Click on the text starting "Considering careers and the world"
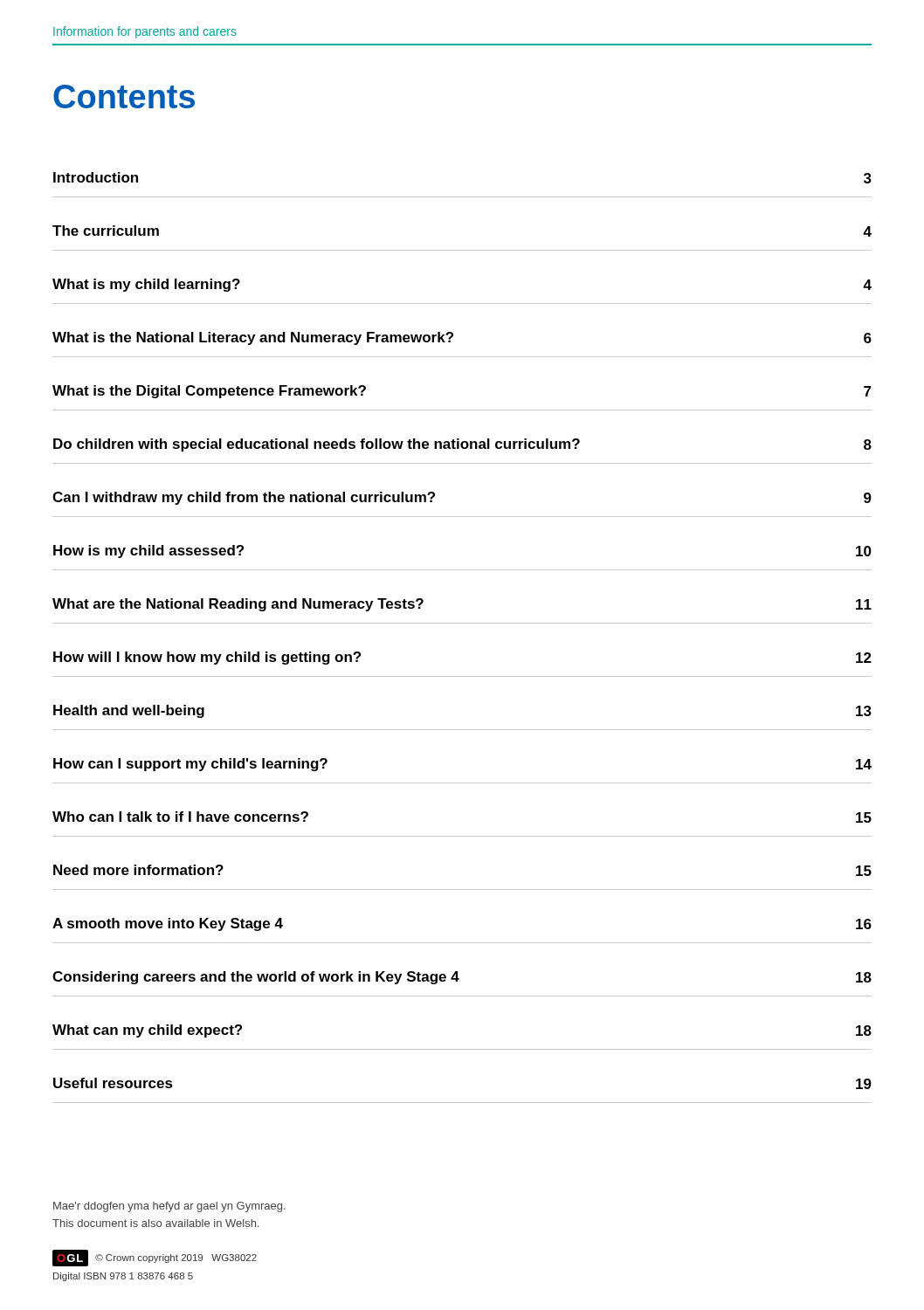Viewport: 924px width, 1310px height. (x=462, y=977)
